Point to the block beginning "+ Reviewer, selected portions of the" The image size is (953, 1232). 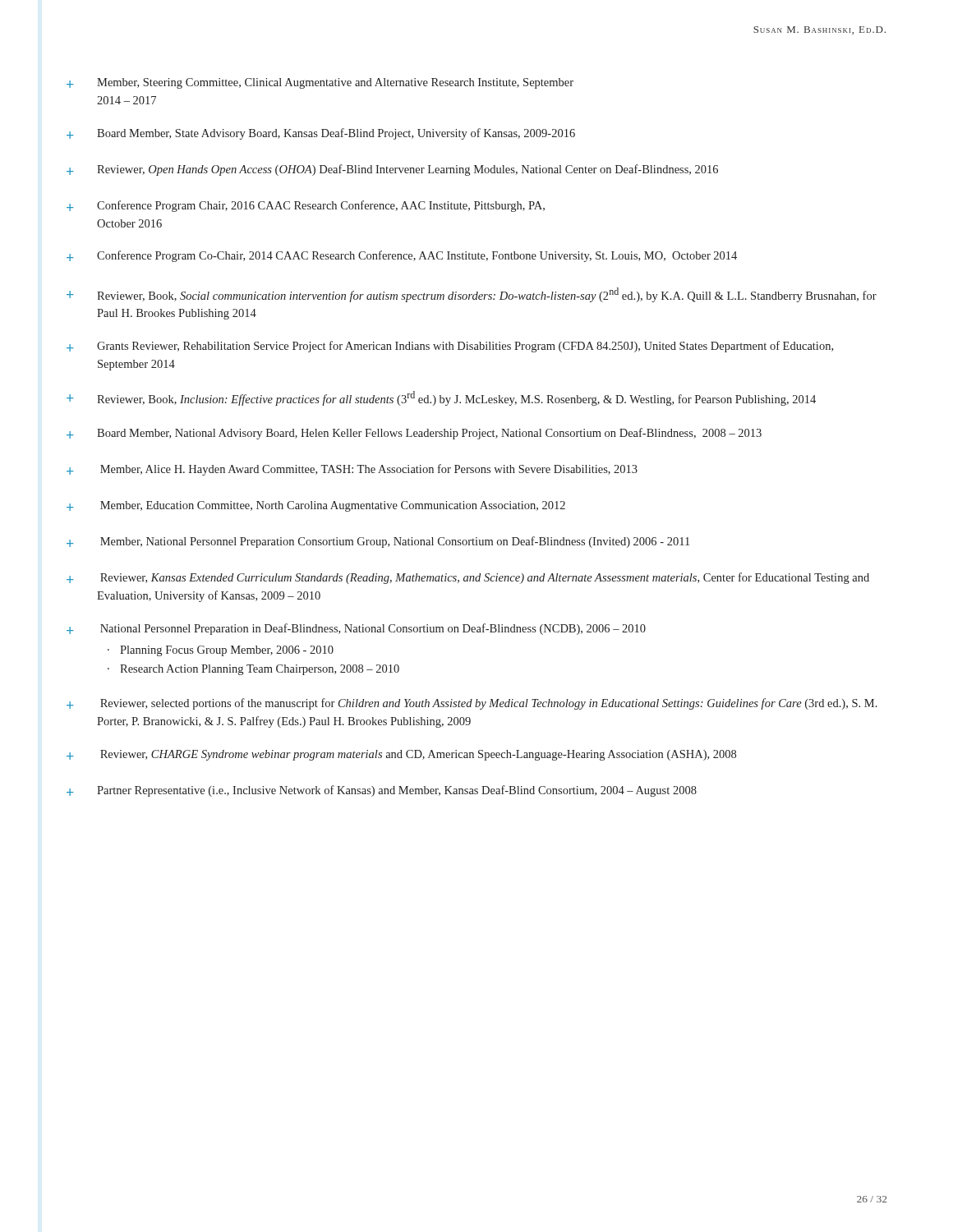(x=476, y=713)
